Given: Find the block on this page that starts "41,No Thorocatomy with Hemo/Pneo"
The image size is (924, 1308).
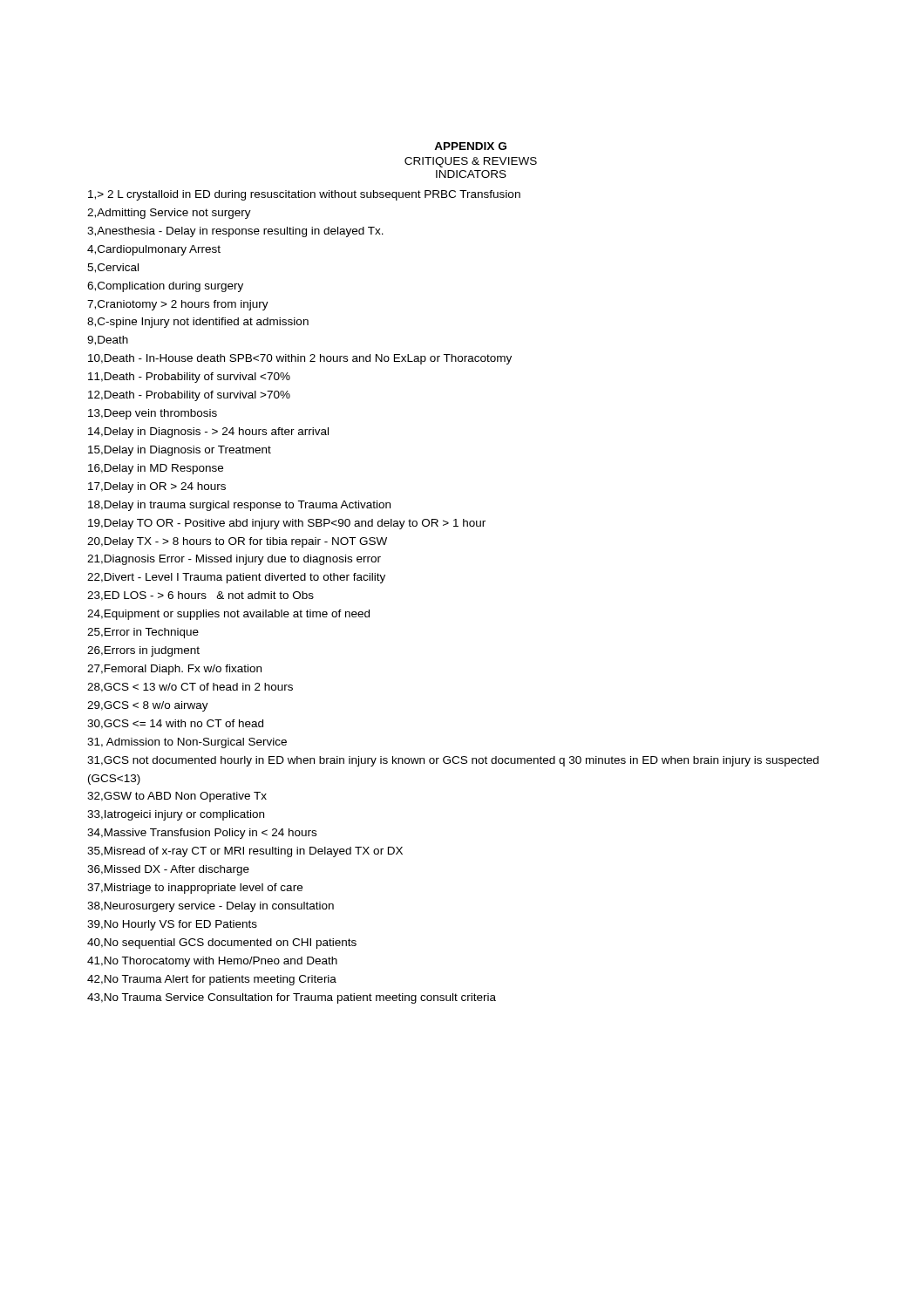Looking at the screenshot, I should (x=212, y=960).
